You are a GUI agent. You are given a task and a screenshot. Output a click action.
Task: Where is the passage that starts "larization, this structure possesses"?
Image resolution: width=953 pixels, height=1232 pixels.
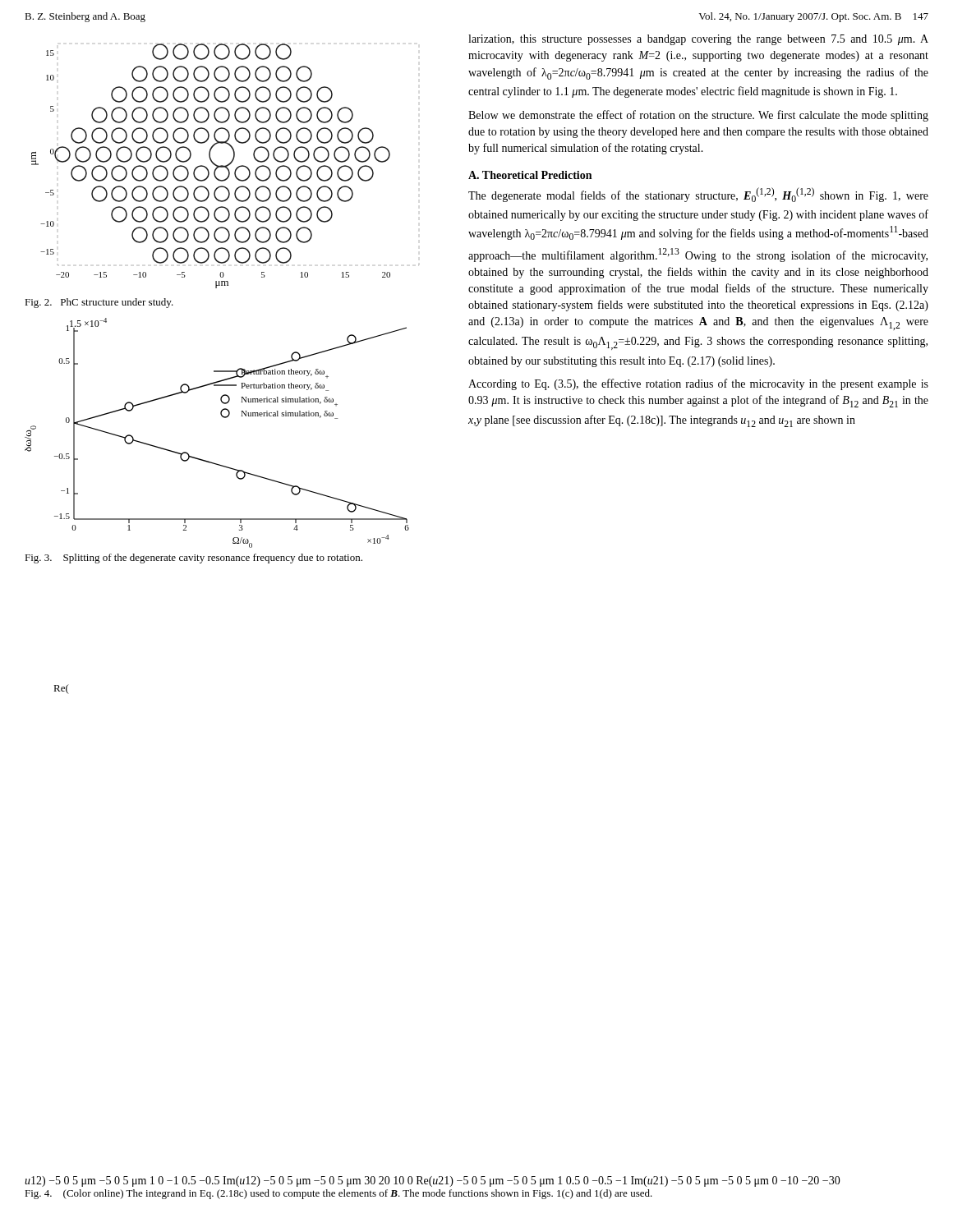pyautogui.click(x=698, y=65)
